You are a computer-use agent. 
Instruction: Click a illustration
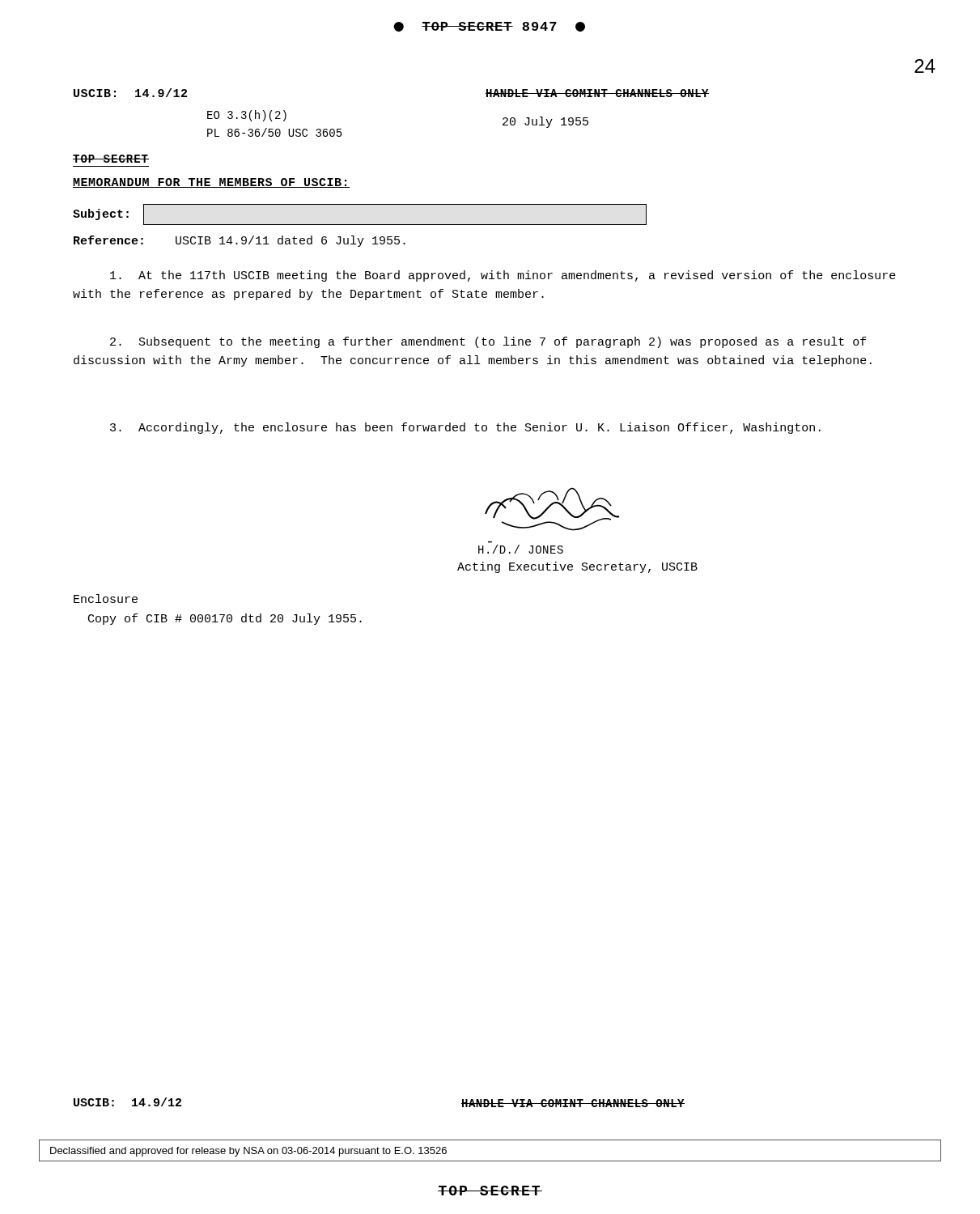pos(558,512)
